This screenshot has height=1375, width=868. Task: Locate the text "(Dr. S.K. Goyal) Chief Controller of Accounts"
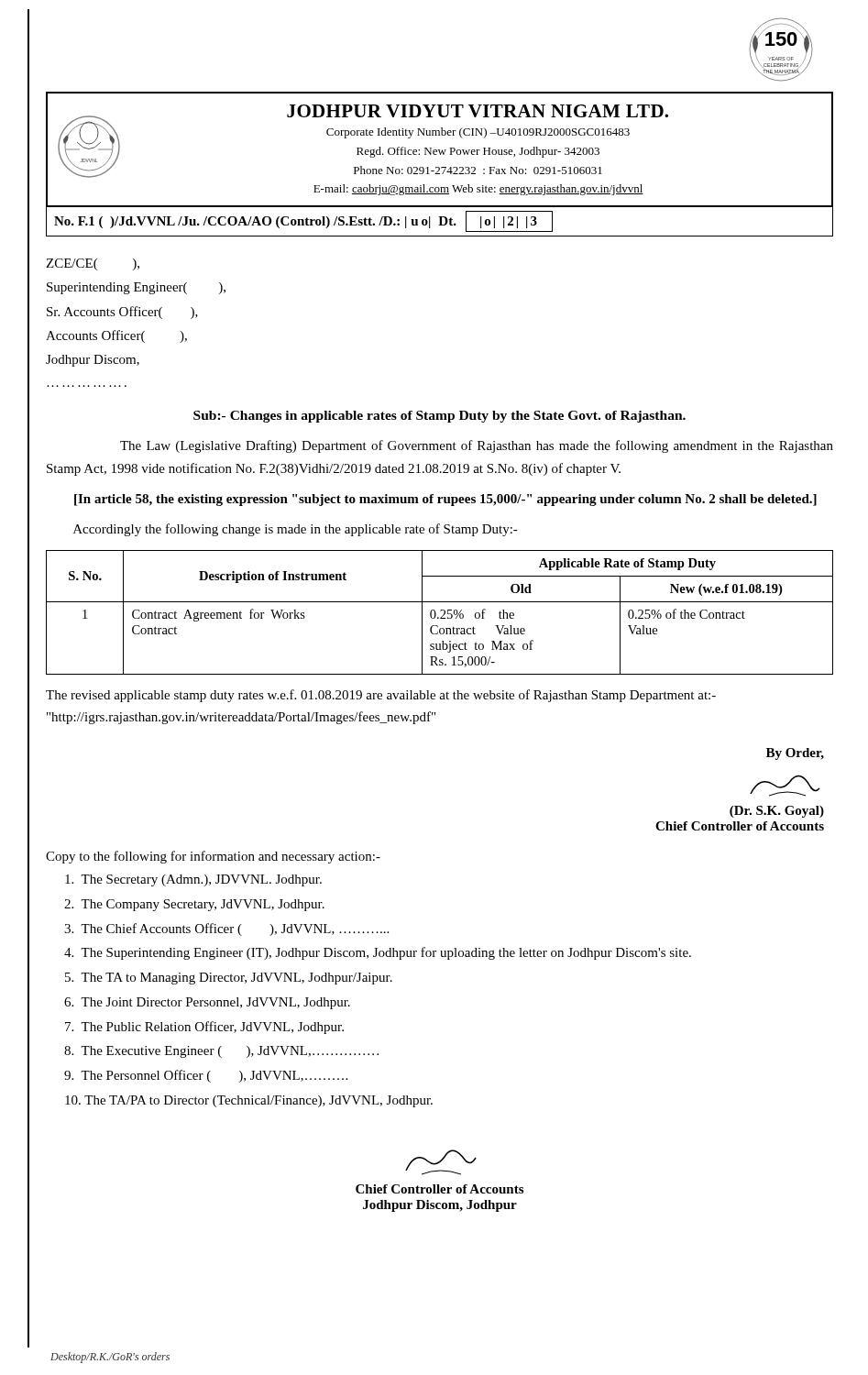[785, 786]
